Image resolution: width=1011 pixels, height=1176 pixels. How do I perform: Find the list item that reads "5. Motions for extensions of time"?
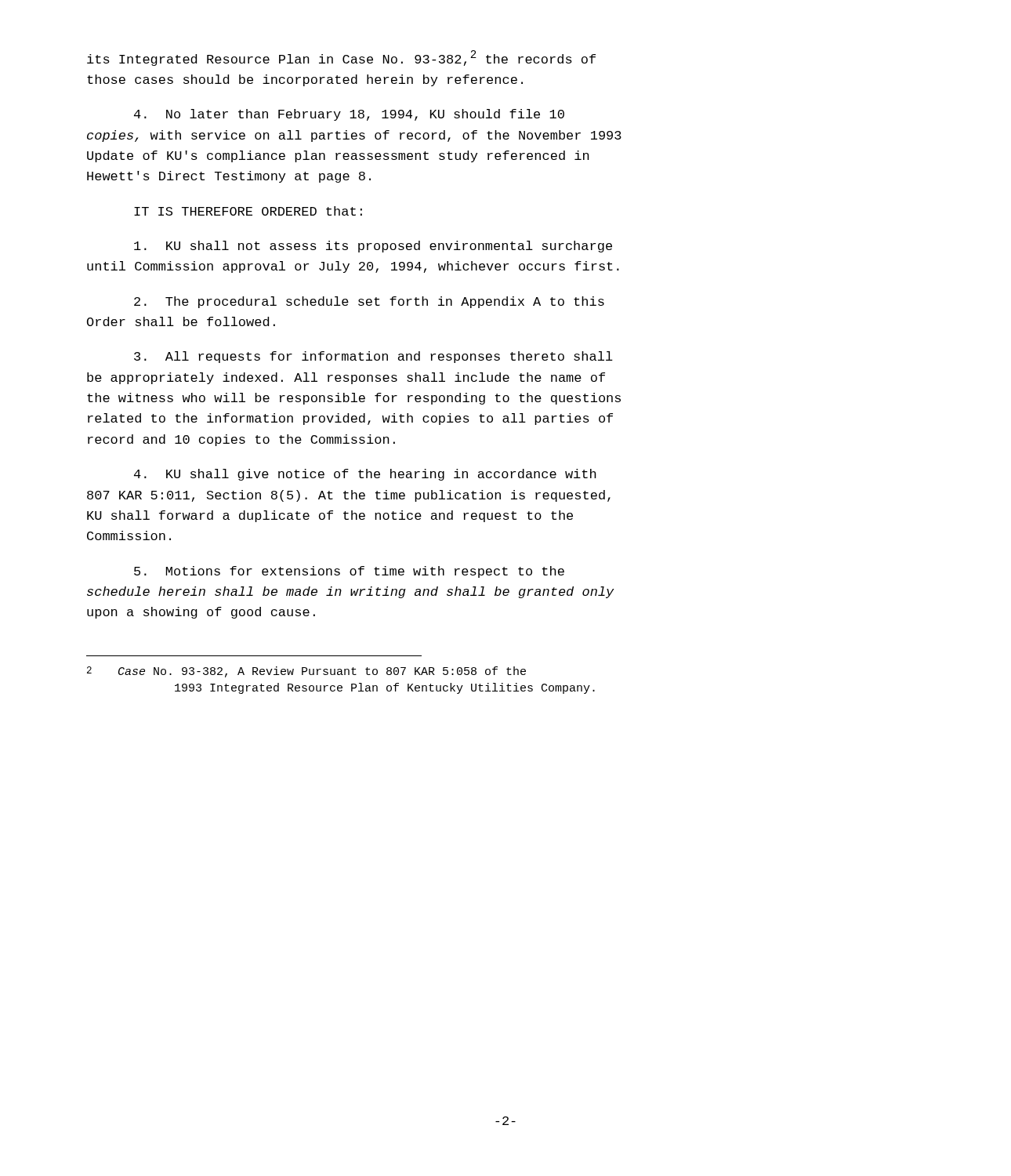350,591
